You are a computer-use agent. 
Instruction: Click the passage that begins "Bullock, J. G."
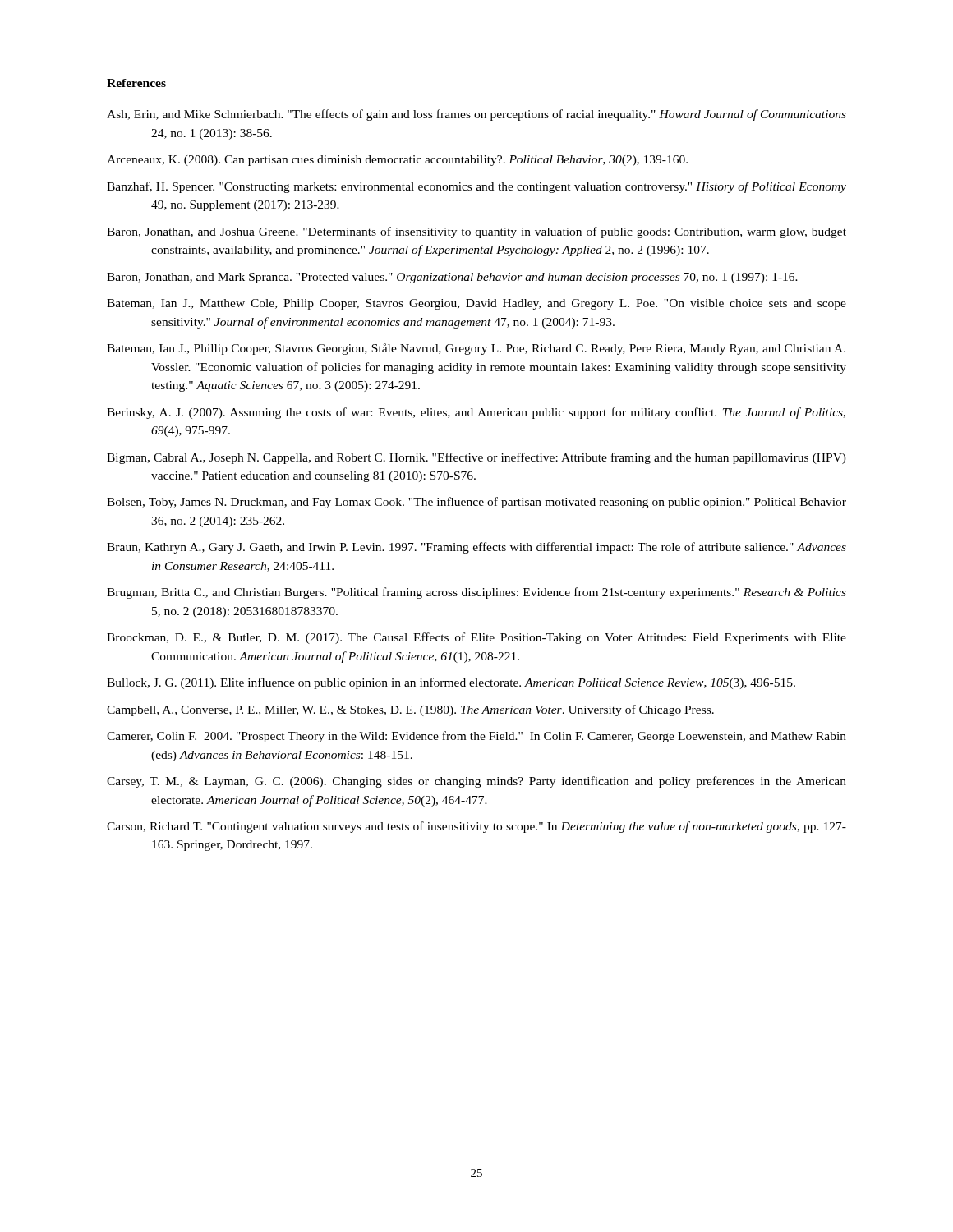(x=451, y=682)
